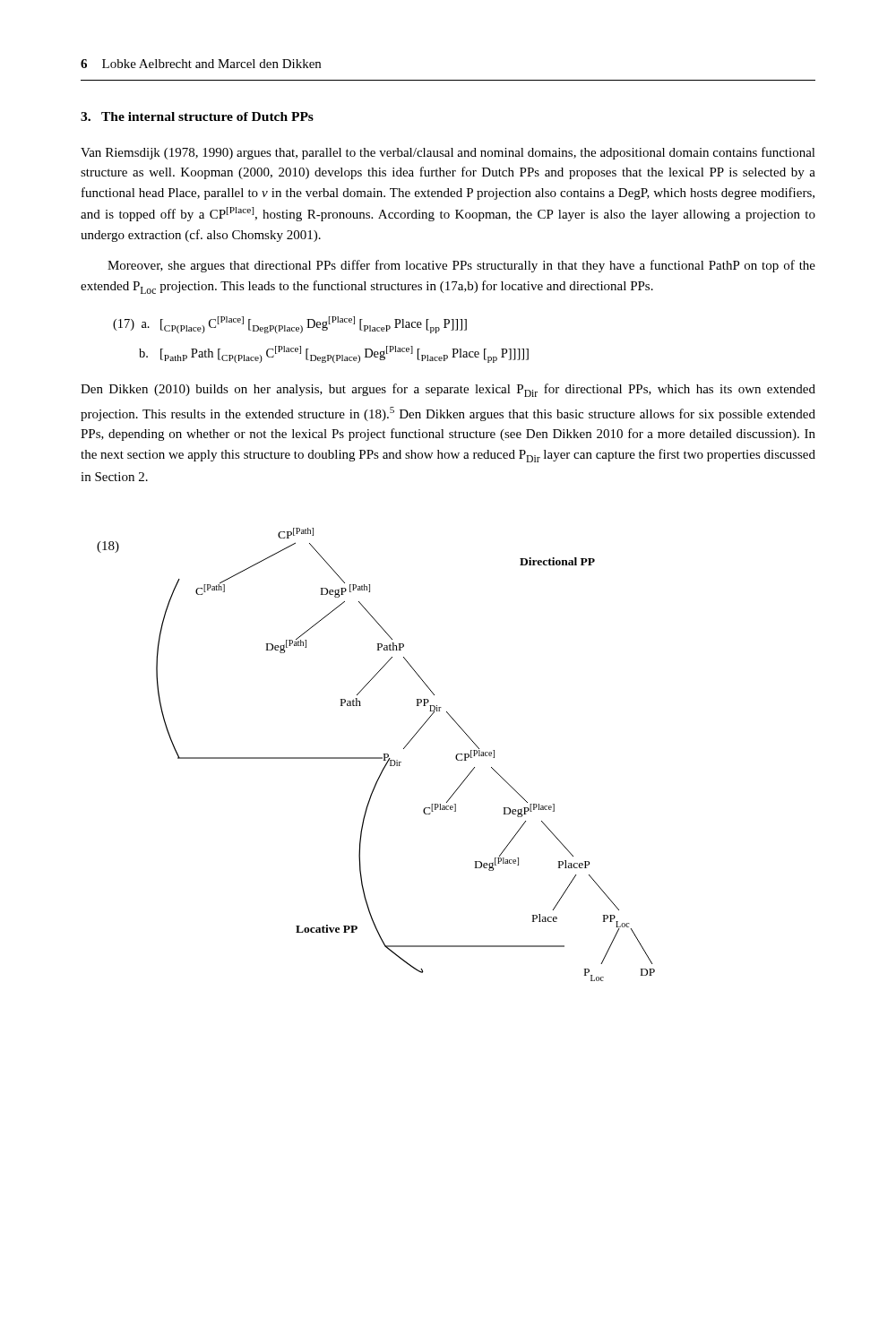Viewport: 896px width, 1344px height.
Task: Select the text block starting "Van Riemsdijk (1978, 1990) argues that, parallel"
Action: pos(448,193)
